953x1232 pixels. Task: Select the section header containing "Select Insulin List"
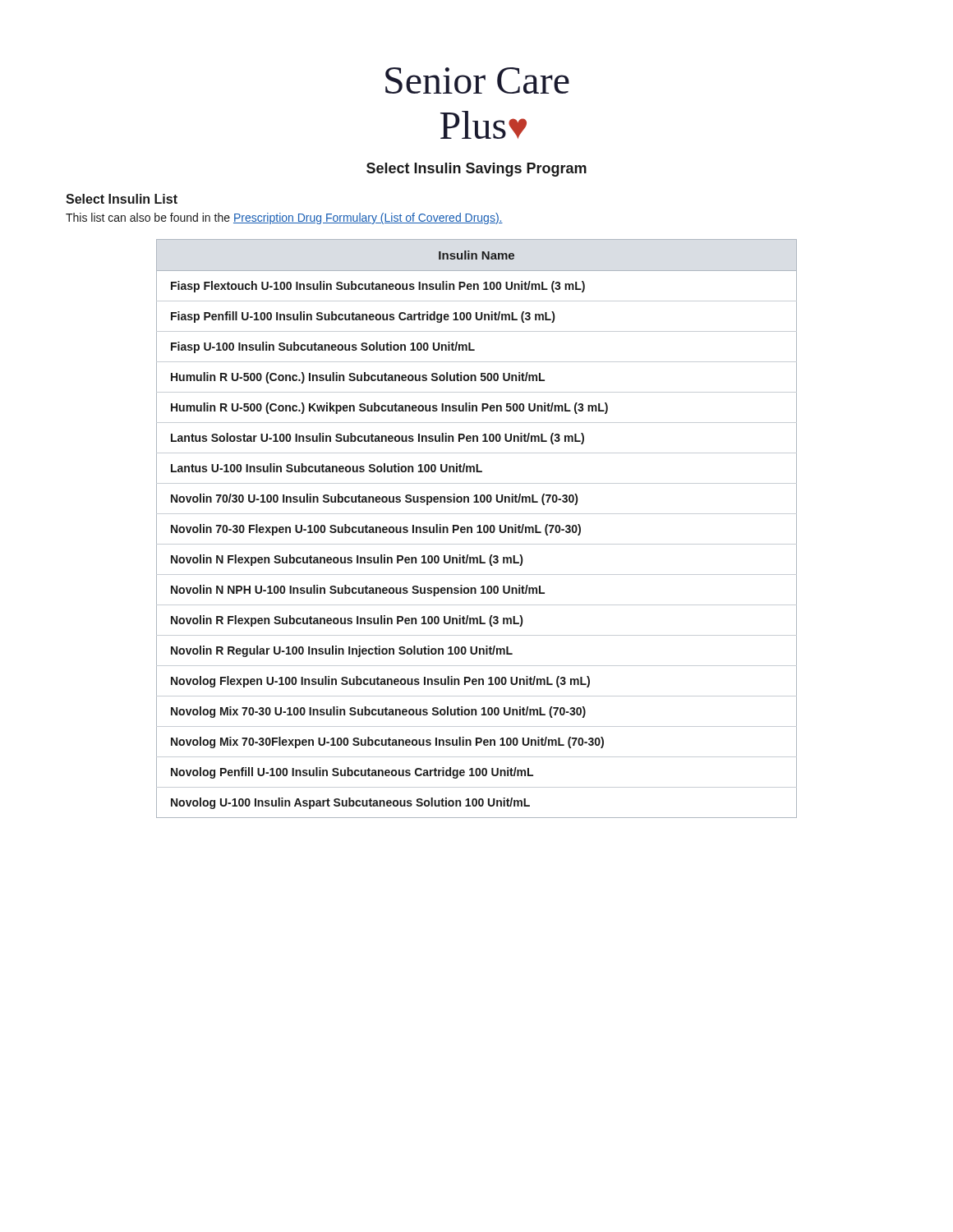(x=122, y=199)
